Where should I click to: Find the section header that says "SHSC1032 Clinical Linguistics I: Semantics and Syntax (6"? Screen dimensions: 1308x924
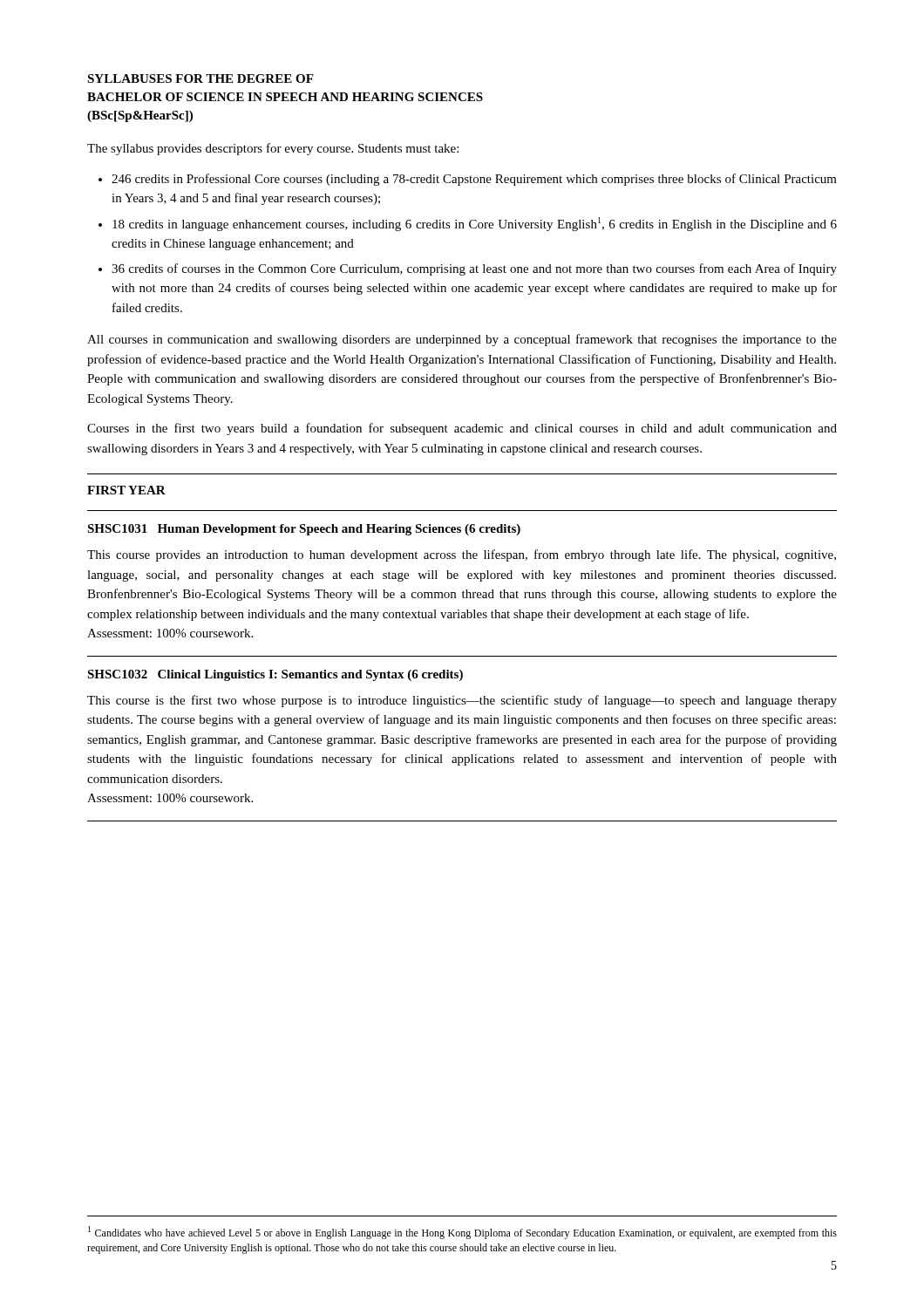[462, 674]
